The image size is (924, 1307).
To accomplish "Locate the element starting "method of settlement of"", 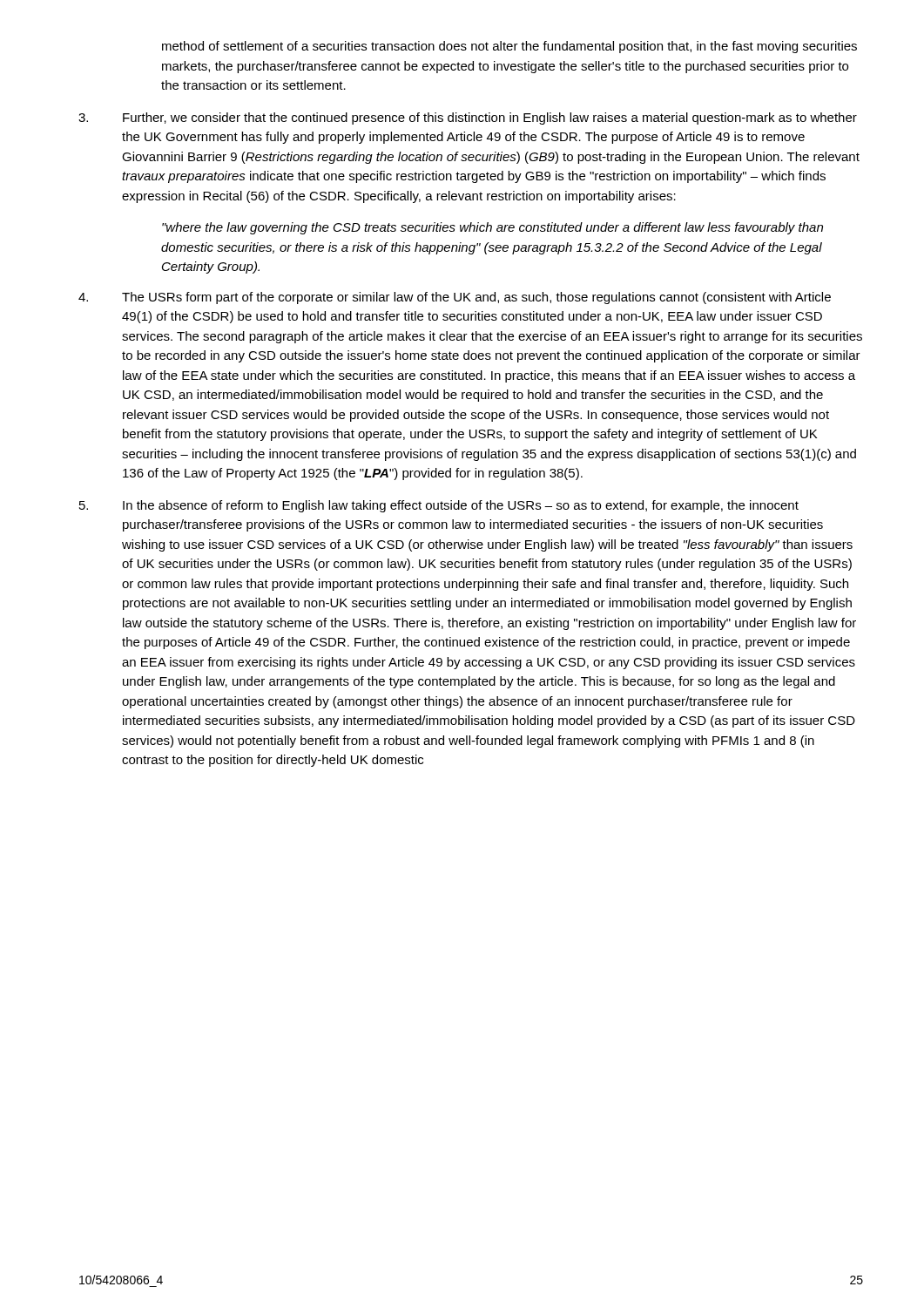I will click(509, 65).
